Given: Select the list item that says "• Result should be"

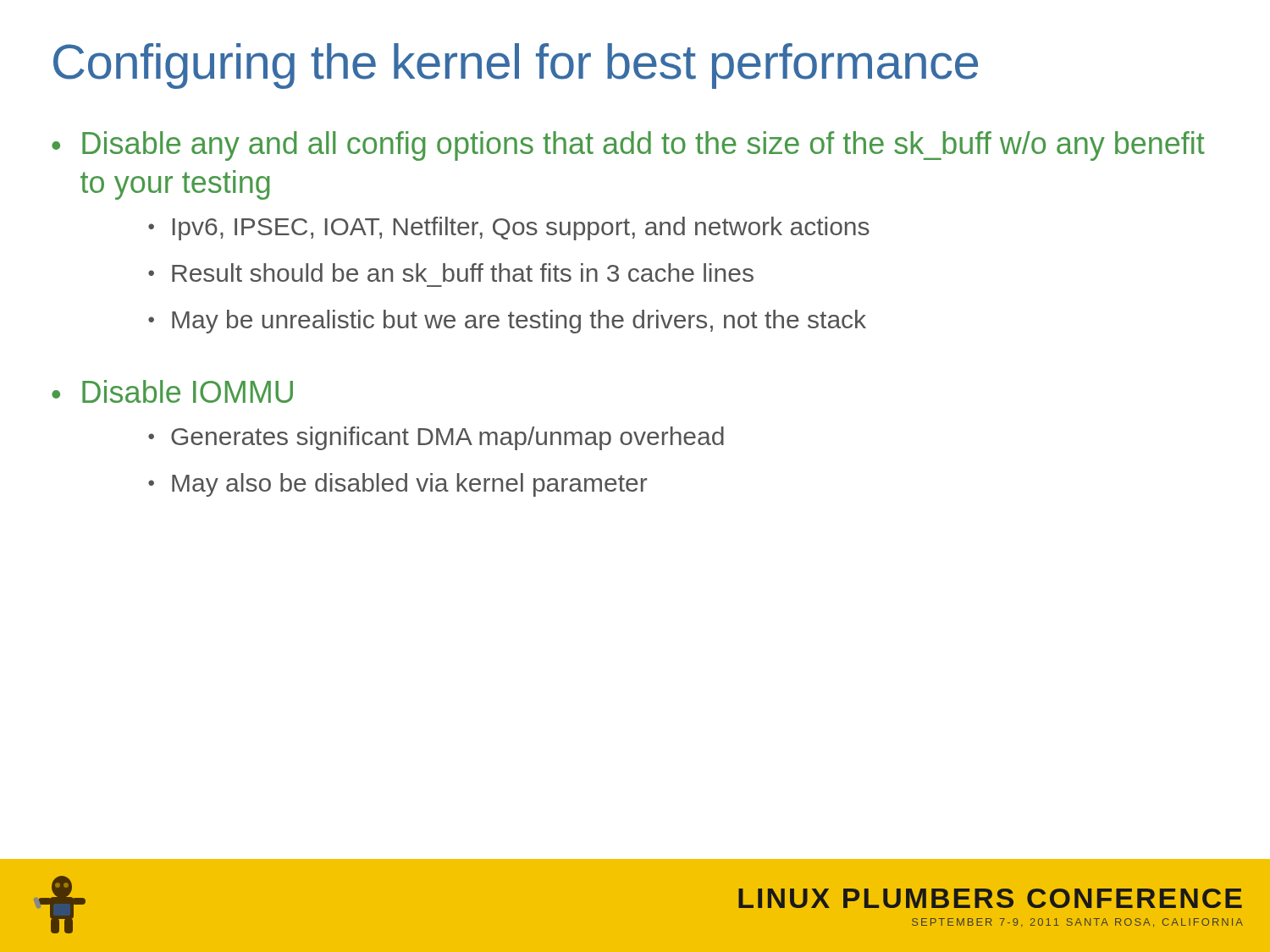Looking at the screenshot, I should tap(451, 273).
